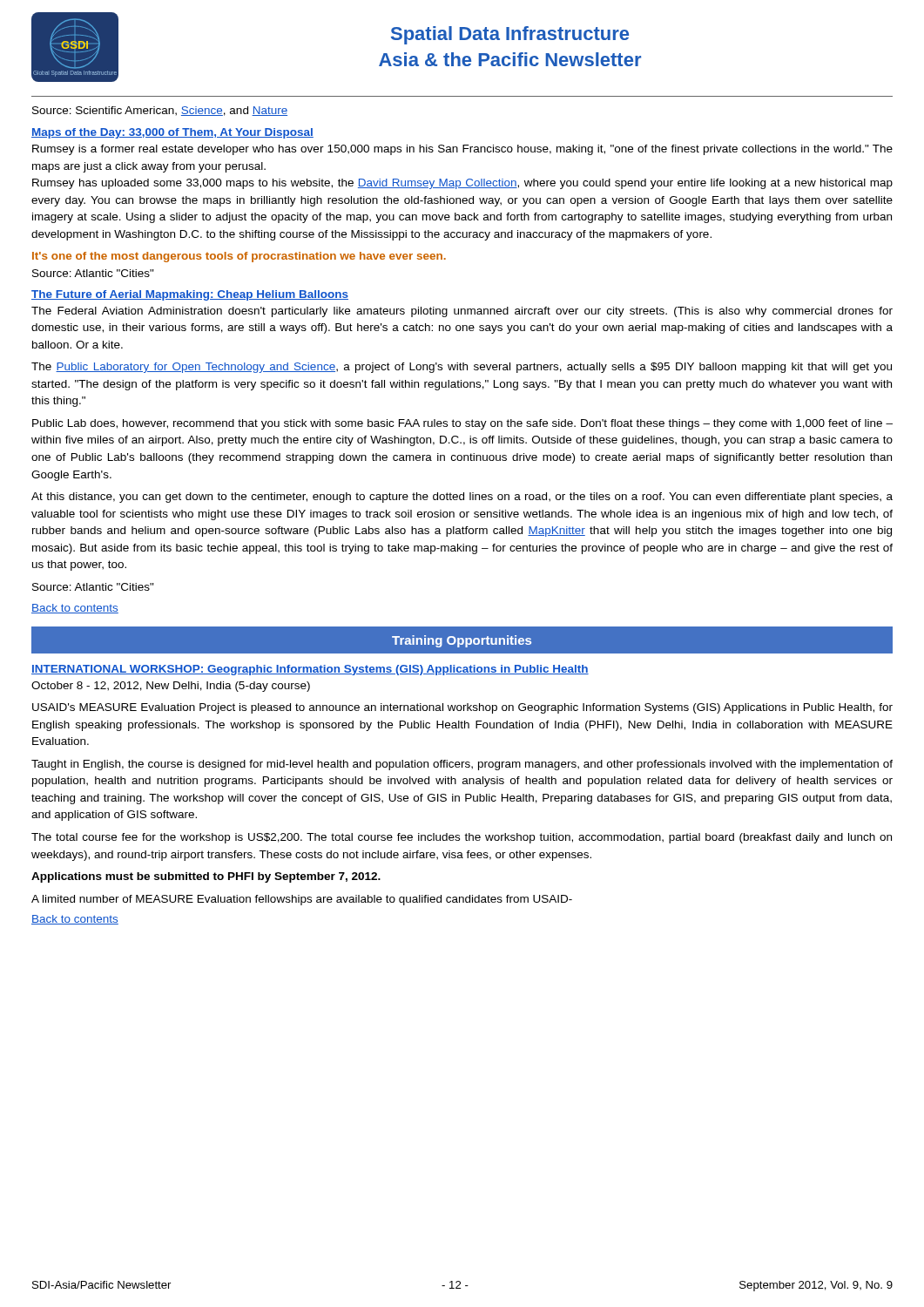Select the text block containing "A limited number"

(x=302, y=899)
